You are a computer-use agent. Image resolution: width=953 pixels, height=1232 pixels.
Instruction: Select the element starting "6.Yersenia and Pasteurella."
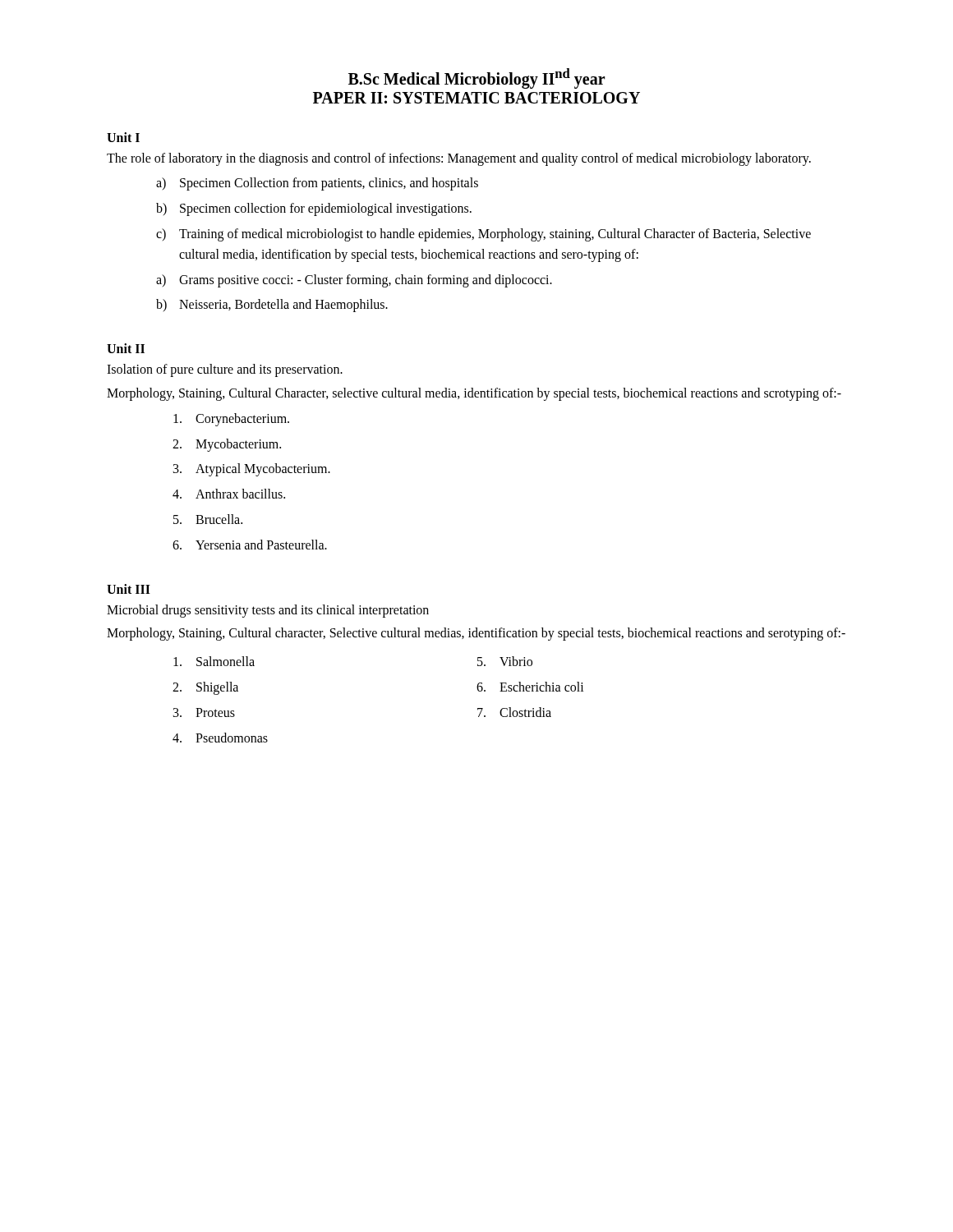[250, 546]
